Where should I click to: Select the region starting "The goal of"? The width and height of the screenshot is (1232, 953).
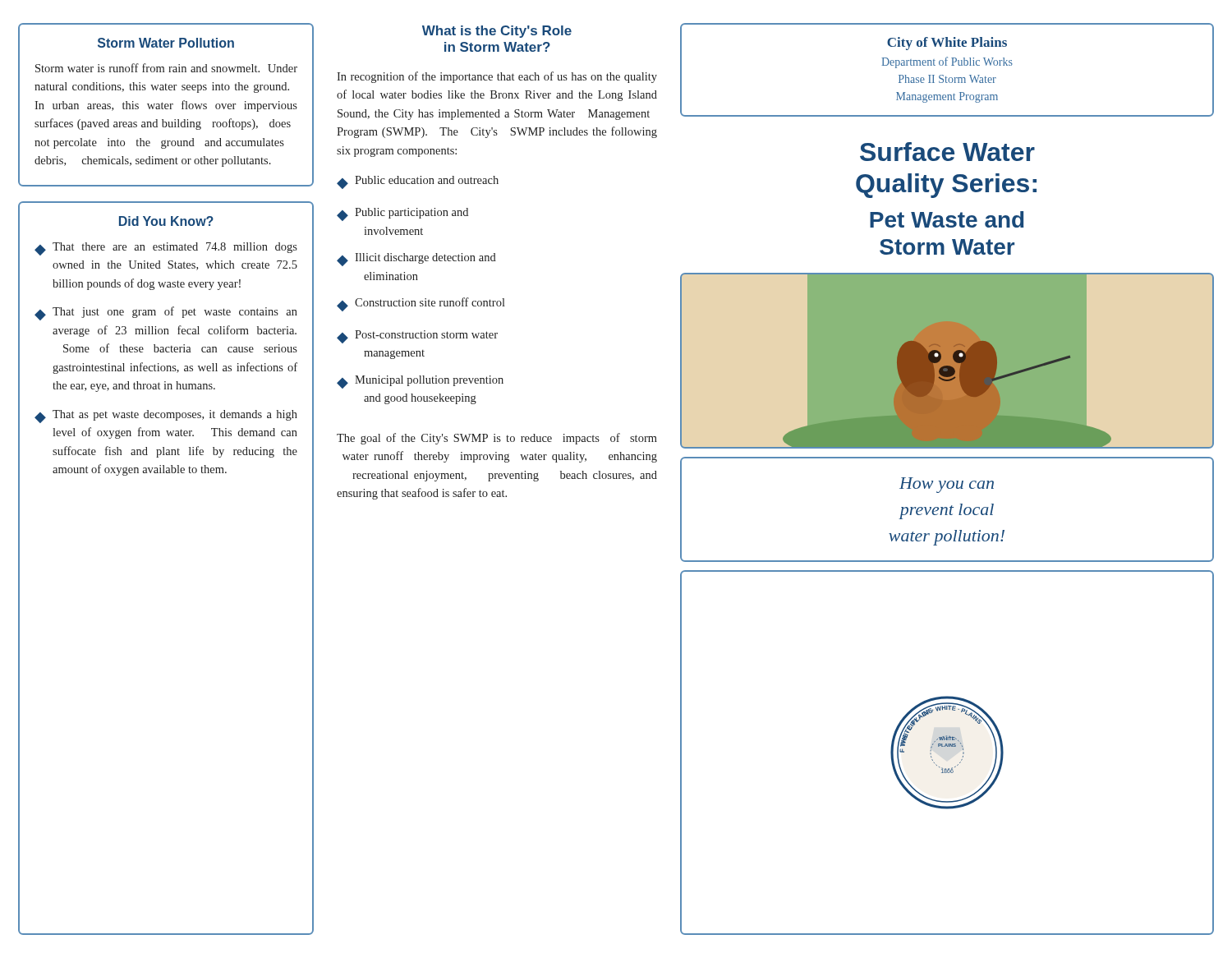pyautogui.click(x=497, y=465)
